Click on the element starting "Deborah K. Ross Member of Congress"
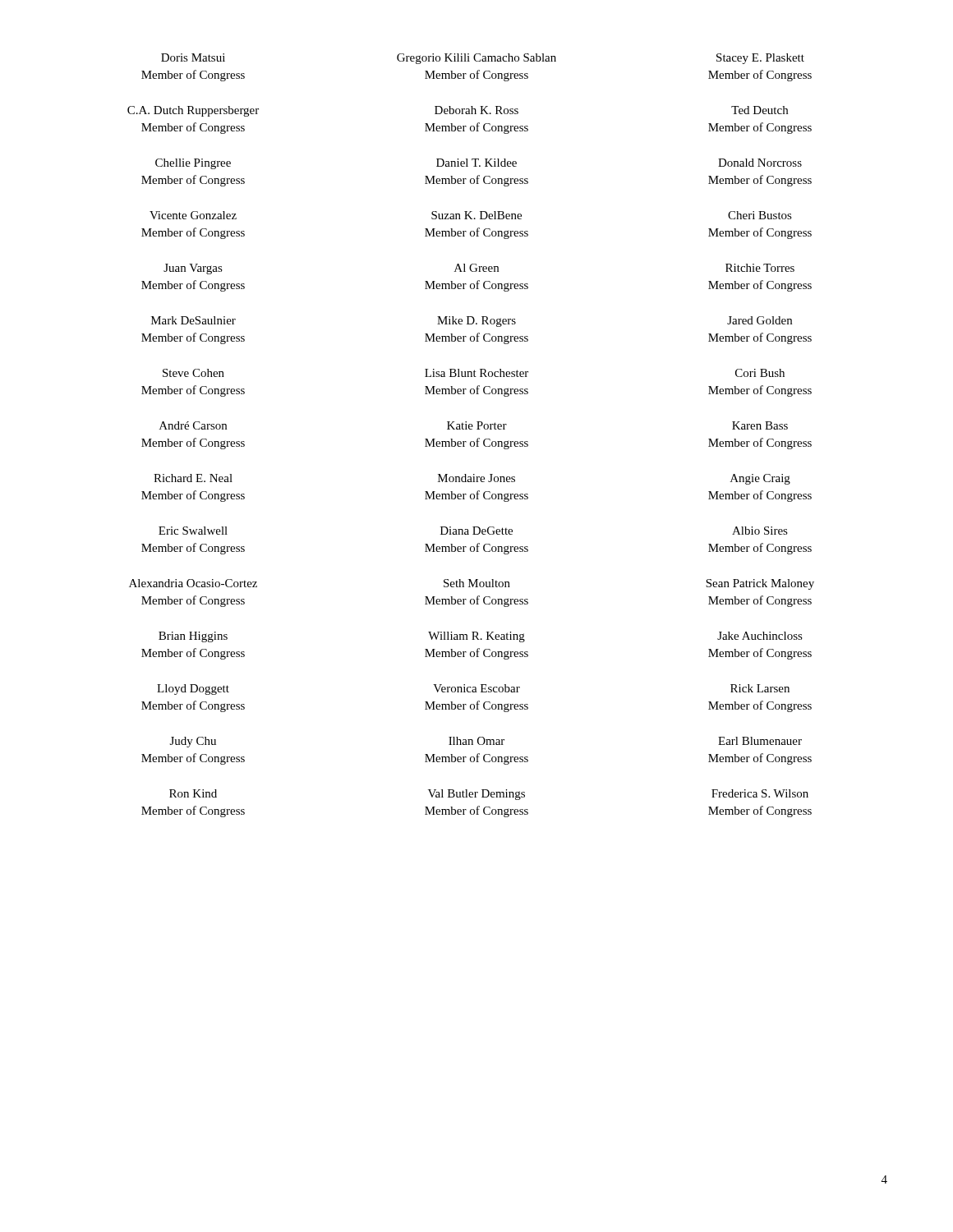 click(x=476, y=119)
